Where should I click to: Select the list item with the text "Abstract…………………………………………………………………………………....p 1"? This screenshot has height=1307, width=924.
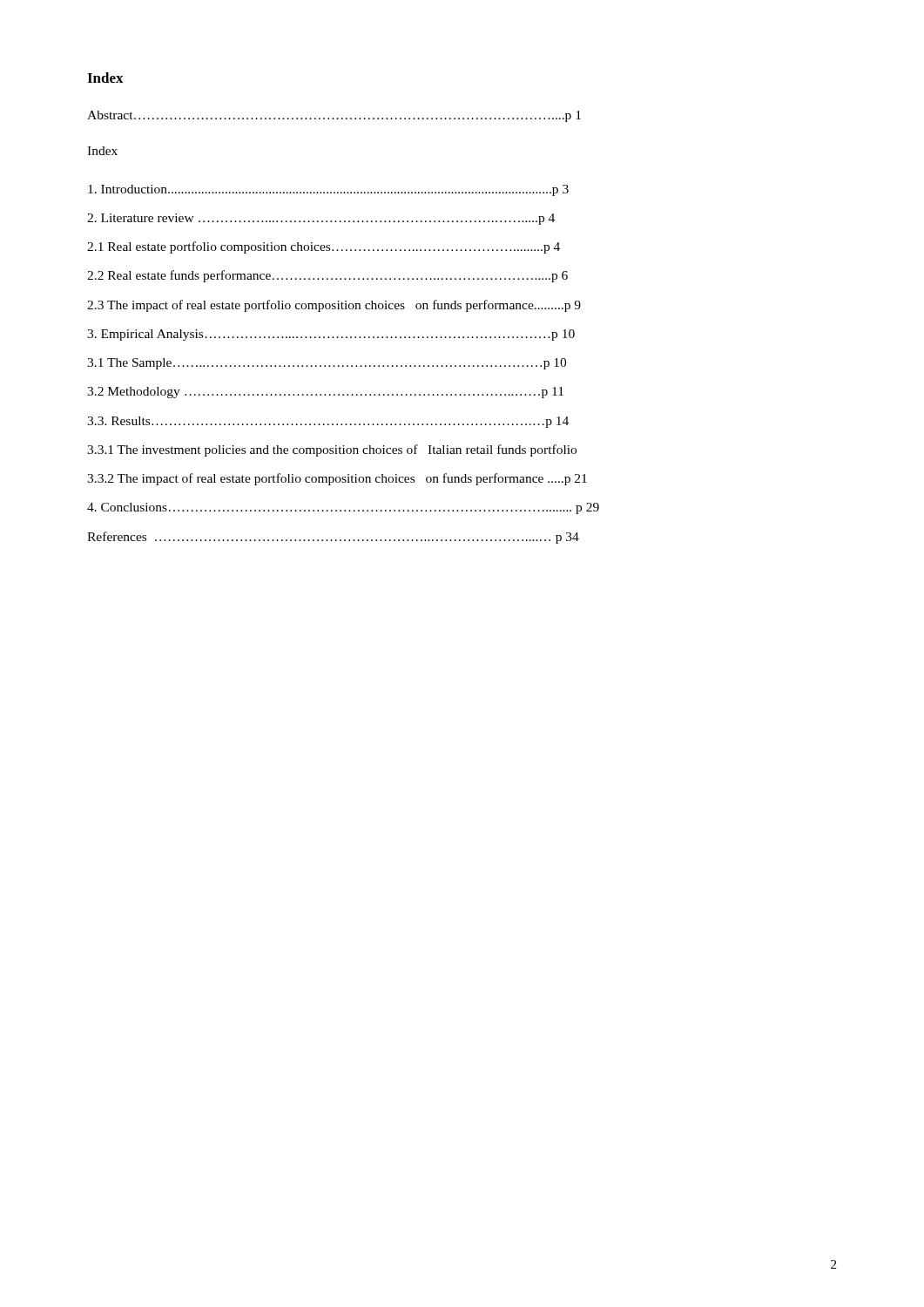(334, 115)
